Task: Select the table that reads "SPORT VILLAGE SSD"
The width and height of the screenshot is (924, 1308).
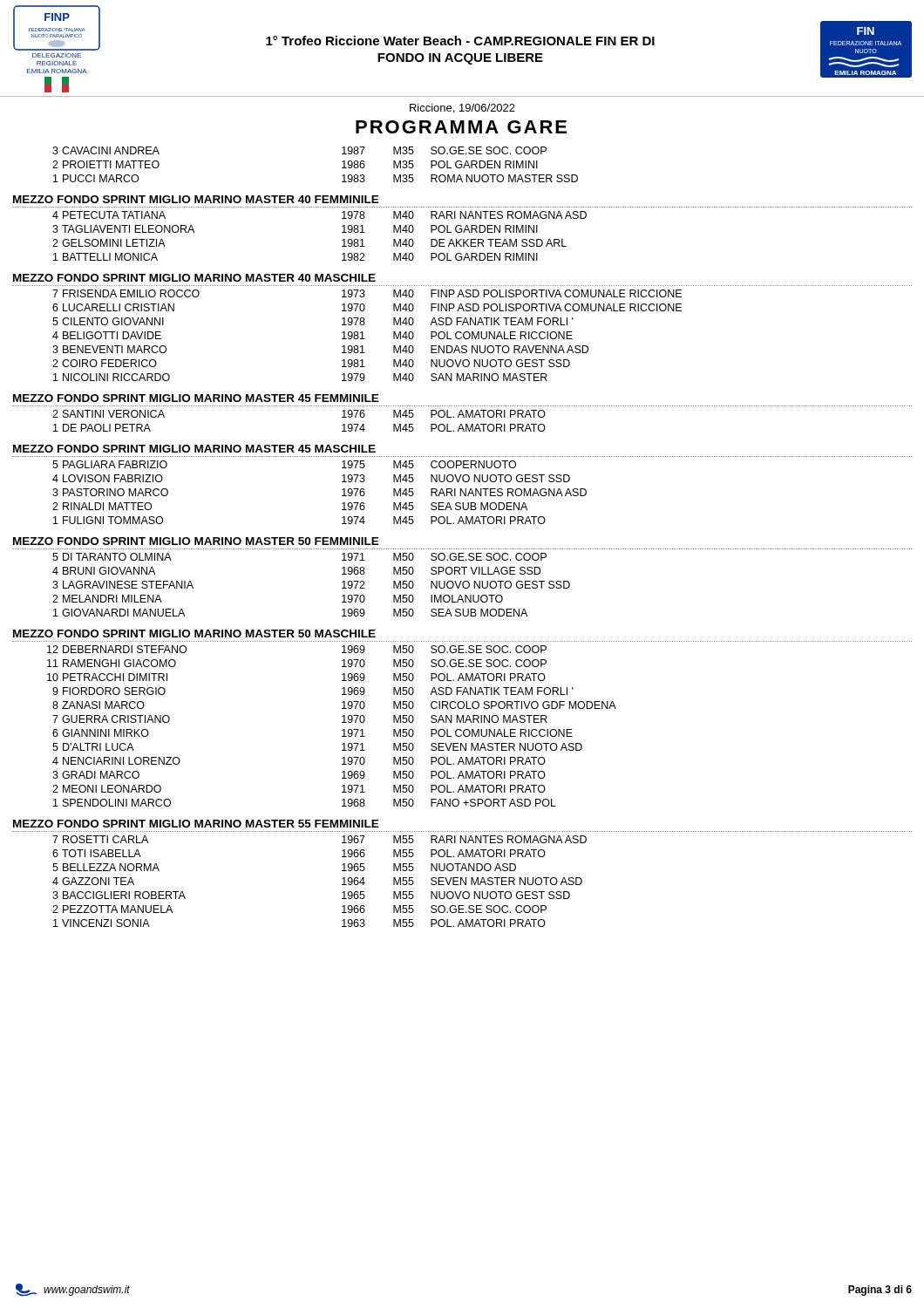Action: [x=462, y=585]
